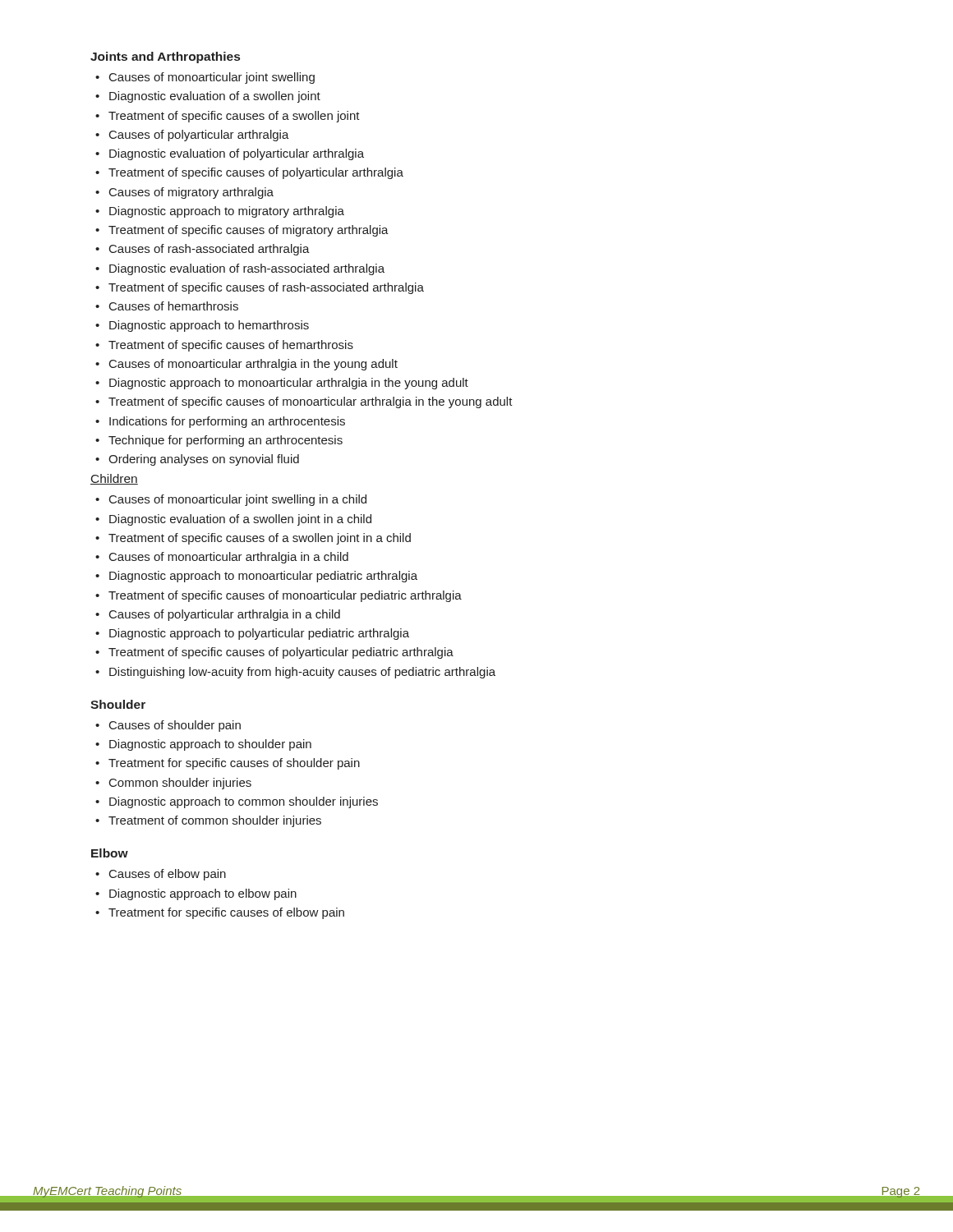Find the block starting "Treatment of common shoulder"
The height and width of the screenshot is (1232, 953).
208,821
